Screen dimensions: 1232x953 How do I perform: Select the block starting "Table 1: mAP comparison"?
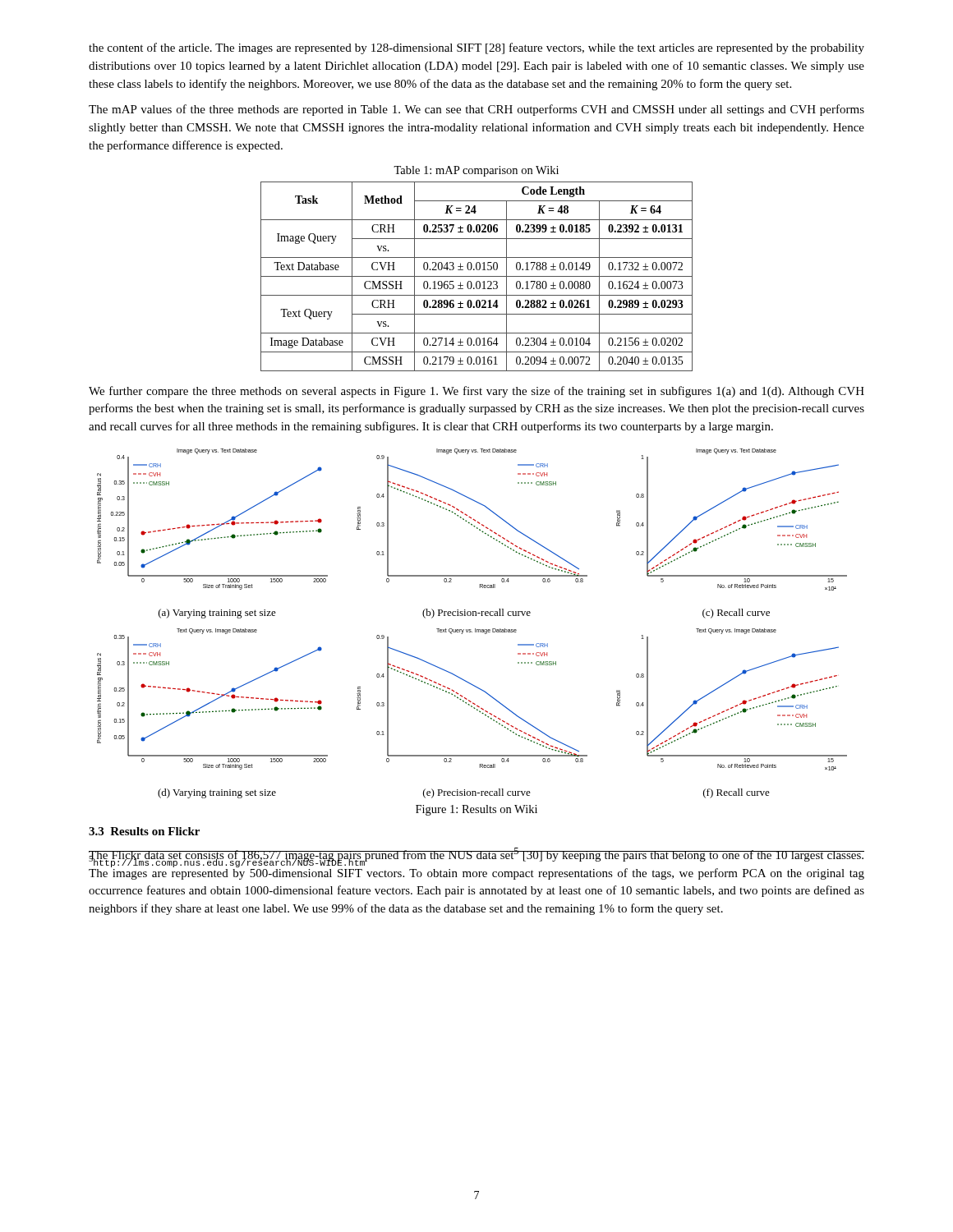476,170
